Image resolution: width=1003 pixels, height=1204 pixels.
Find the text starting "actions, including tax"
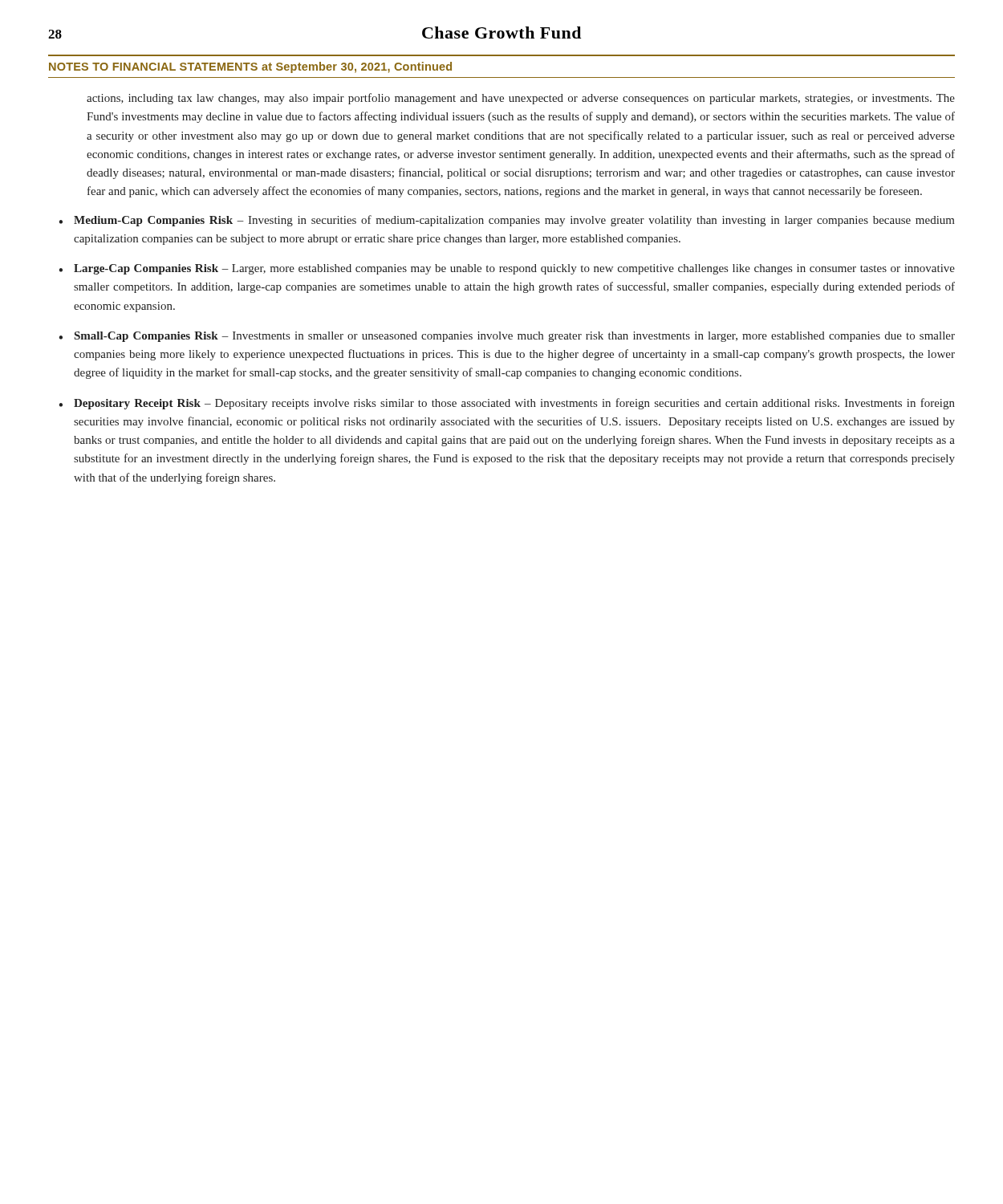521,145
